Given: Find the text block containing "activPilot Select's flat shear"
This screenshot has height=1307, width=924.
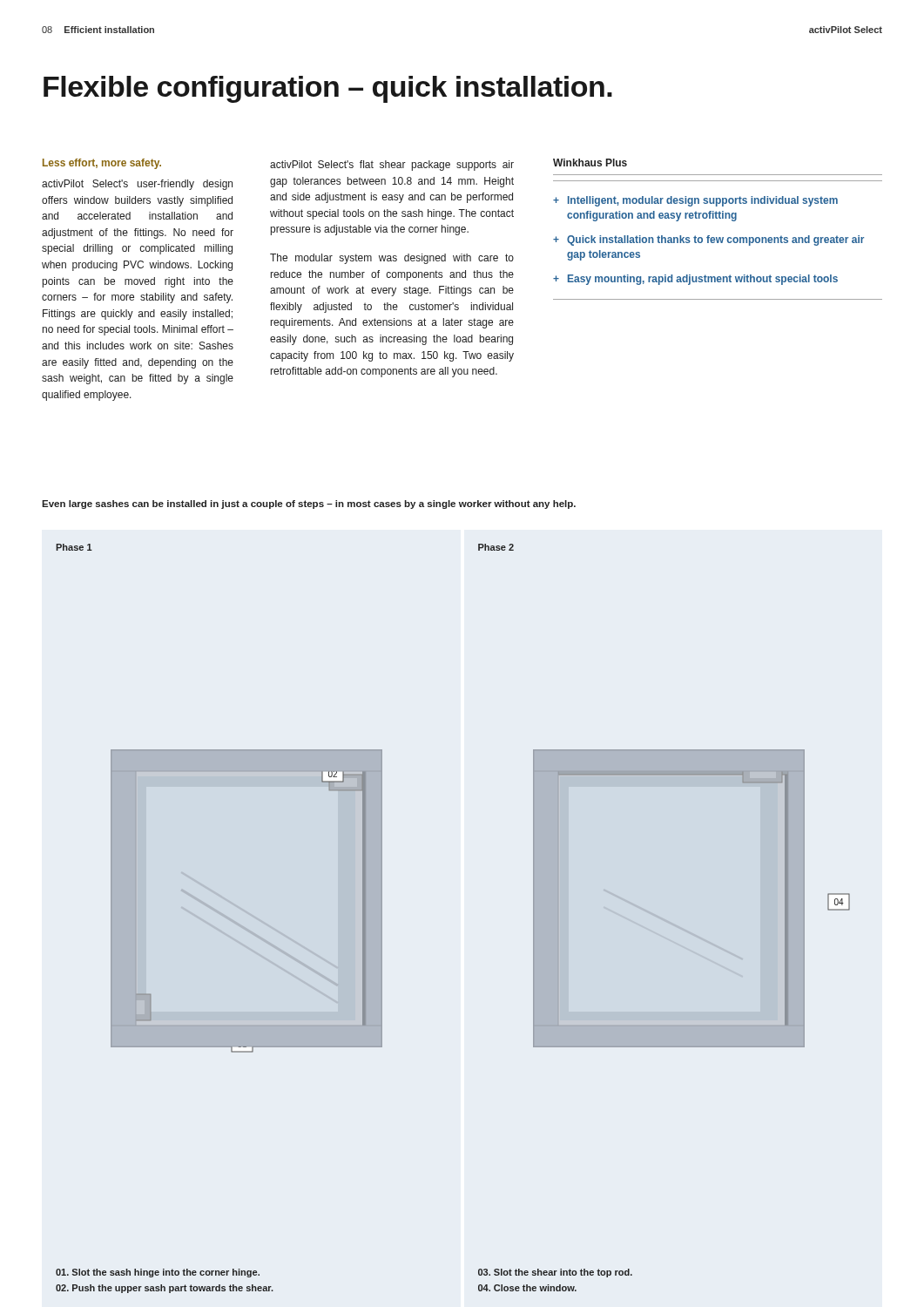Looking at the screenshot, I should (392, 268).
